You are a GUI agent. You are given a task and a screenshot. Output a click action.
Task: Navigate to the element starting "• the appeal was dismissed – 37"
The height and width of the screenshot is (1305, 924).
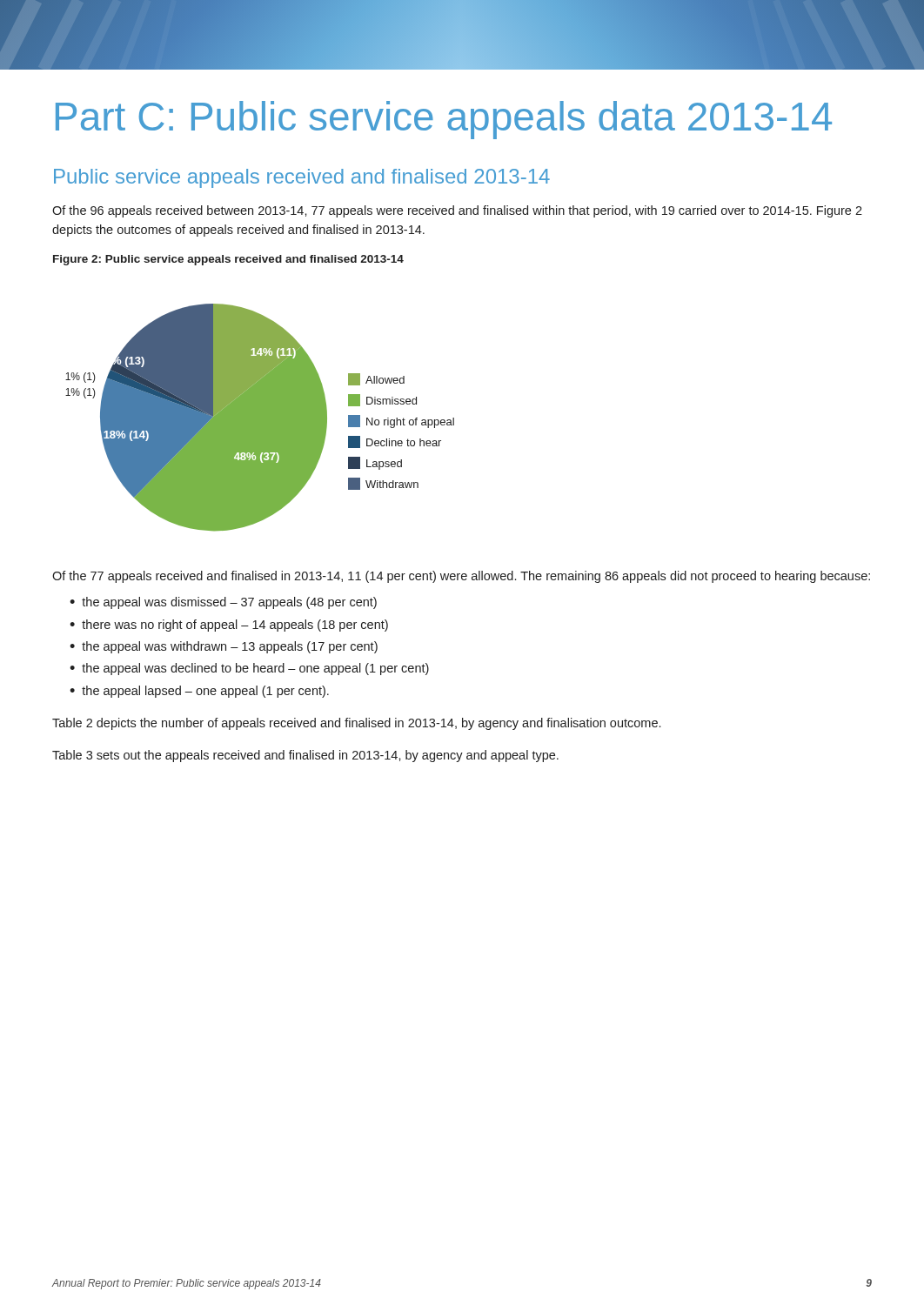point(223,603)
